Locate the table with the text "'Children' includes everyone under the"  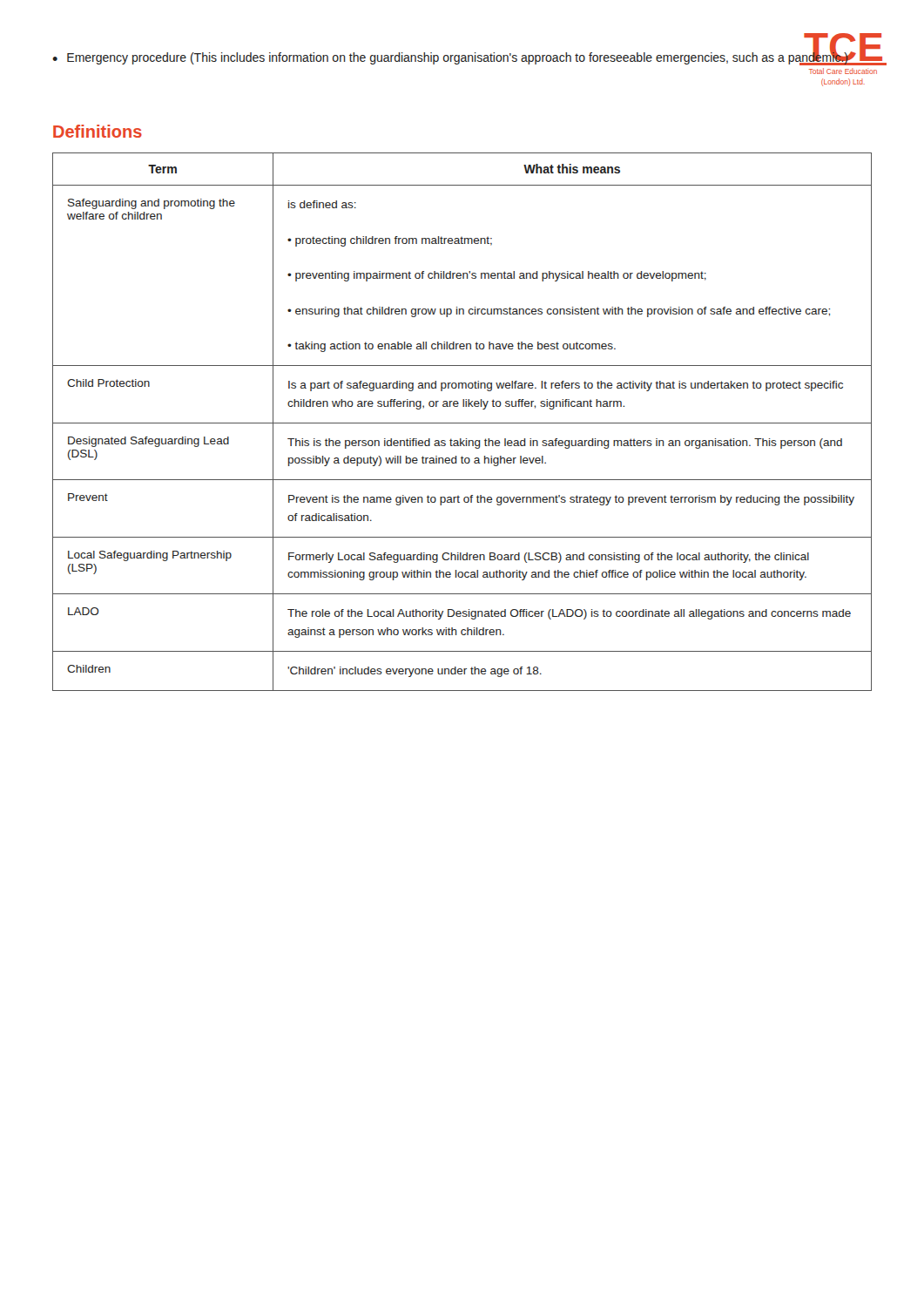click(462, 422)
